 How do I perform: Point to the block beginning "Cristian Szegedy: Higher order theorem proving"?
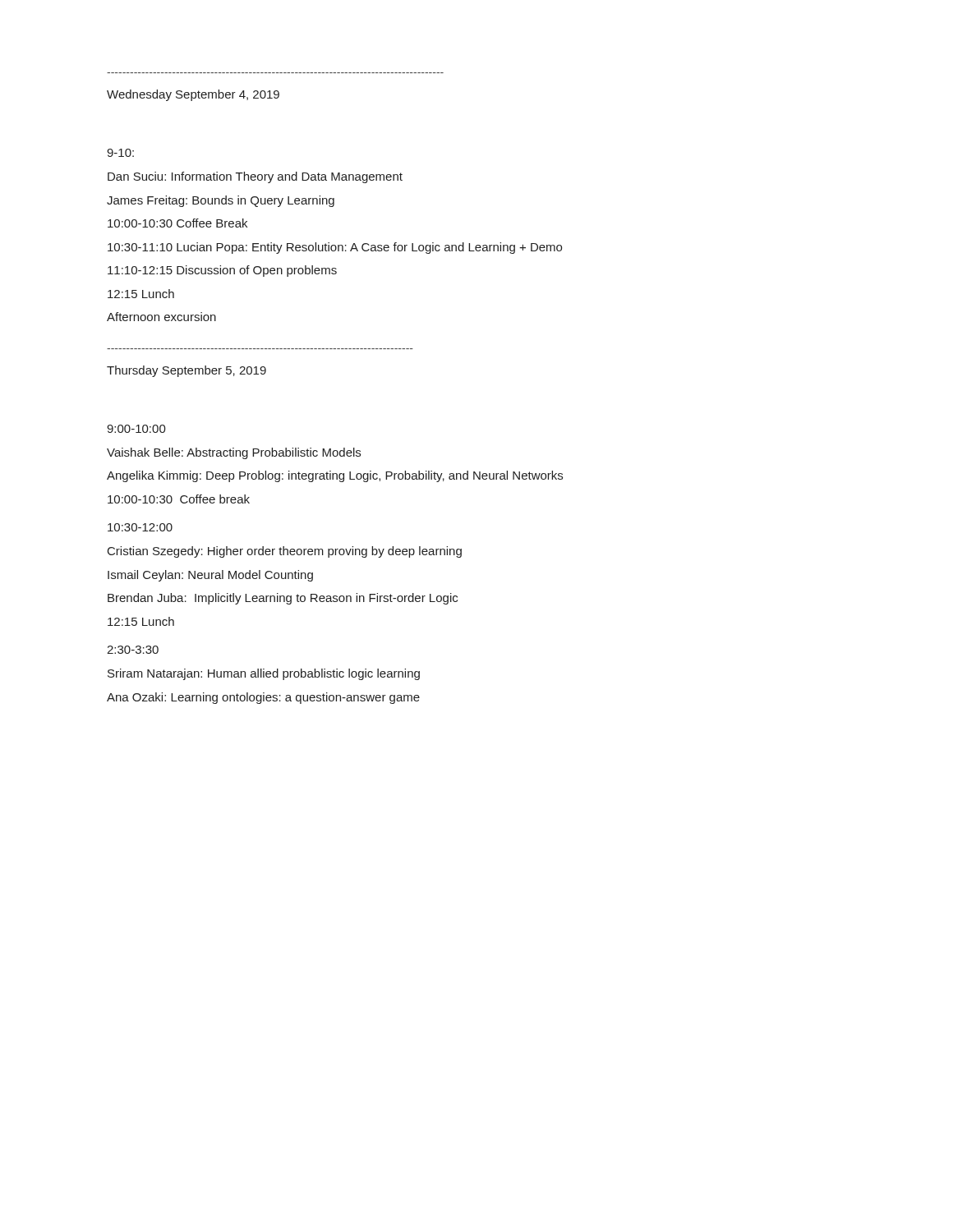[x=285, y=551]
